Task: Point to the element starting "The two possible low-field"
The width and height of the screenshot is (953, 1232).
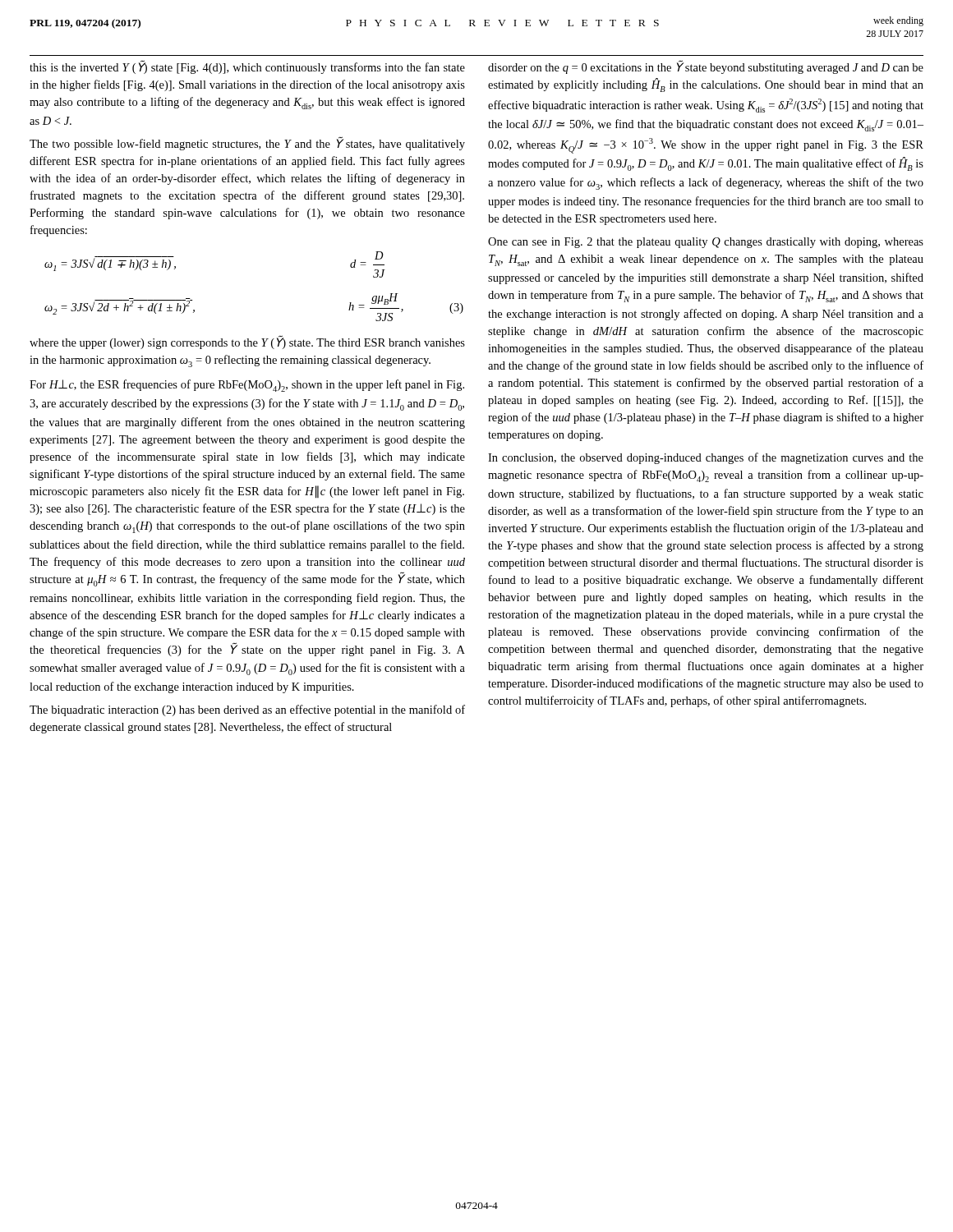Action: pos(247,187)
